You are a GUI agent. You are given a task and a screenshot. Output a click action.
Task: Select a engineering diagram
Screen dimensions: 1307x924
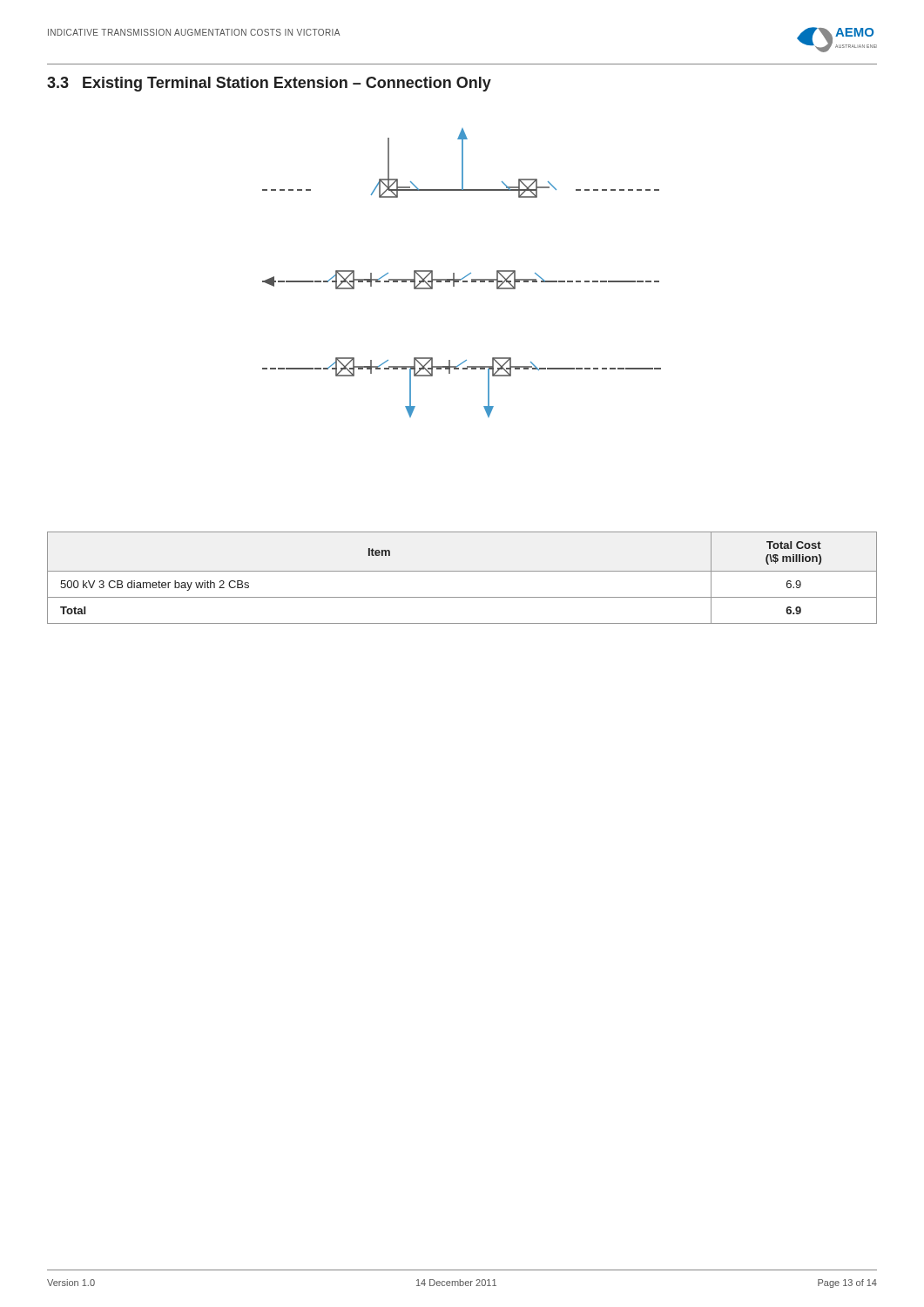click(x=462, y=273)
